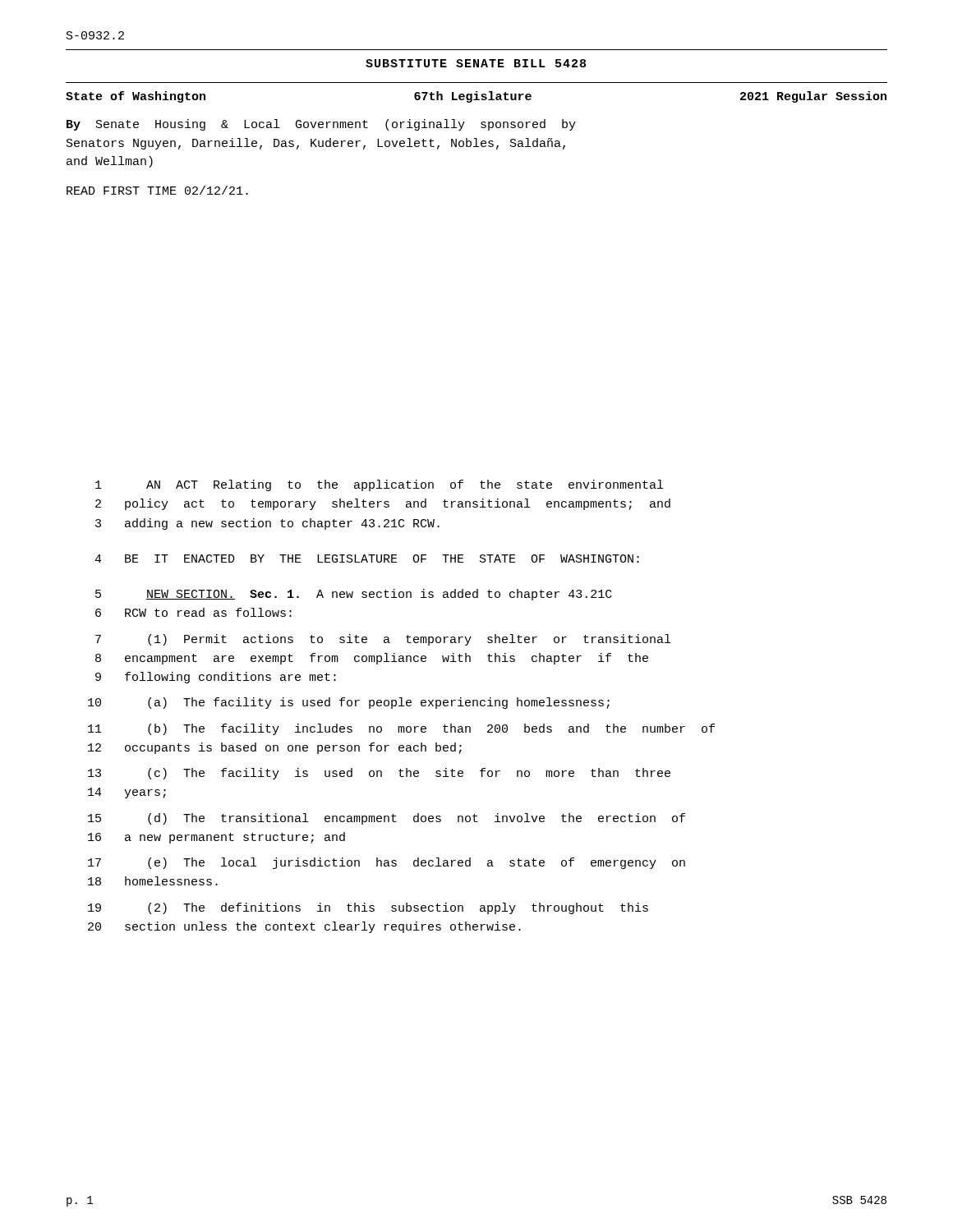Find the block on this page that starts "7 (1) Permit actions to site a temporary"
953x1232 pixels.
[476, 659]
